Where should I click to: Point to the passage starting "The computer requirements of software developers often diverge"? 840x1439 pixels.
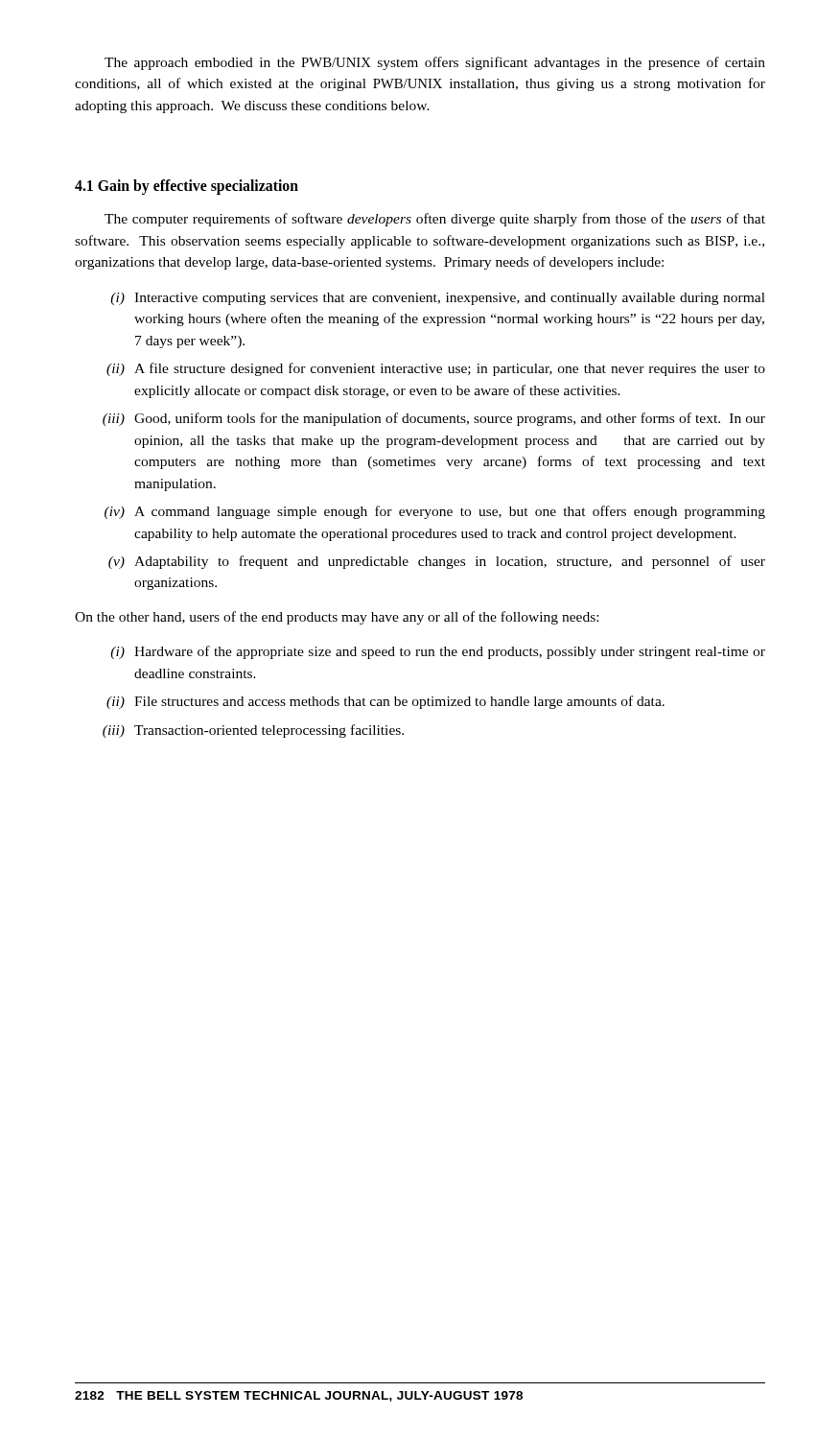click(420, 240)
